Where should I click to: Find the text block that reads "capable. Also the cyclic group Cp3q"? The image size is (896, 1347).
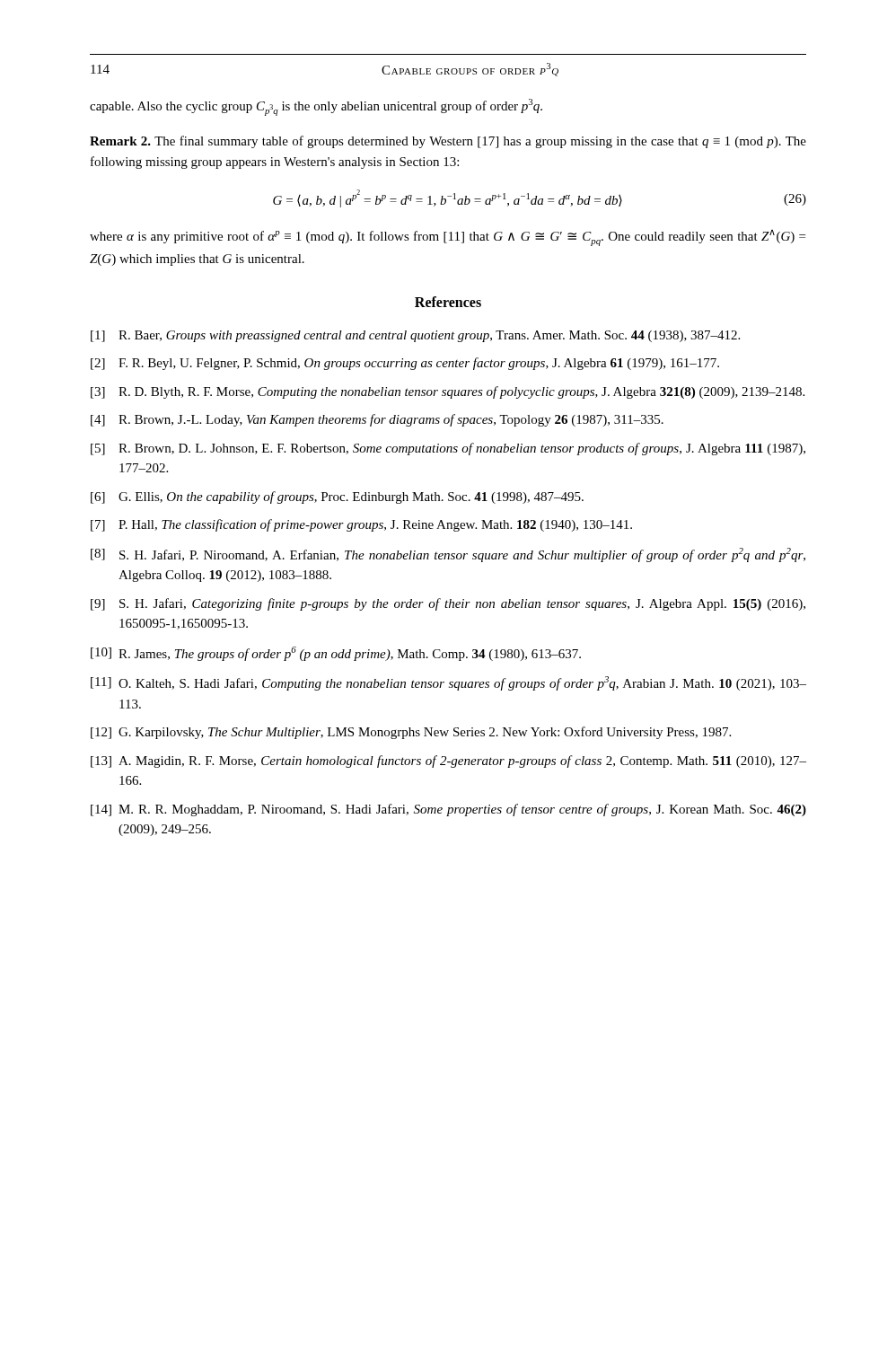pos(316,106)
